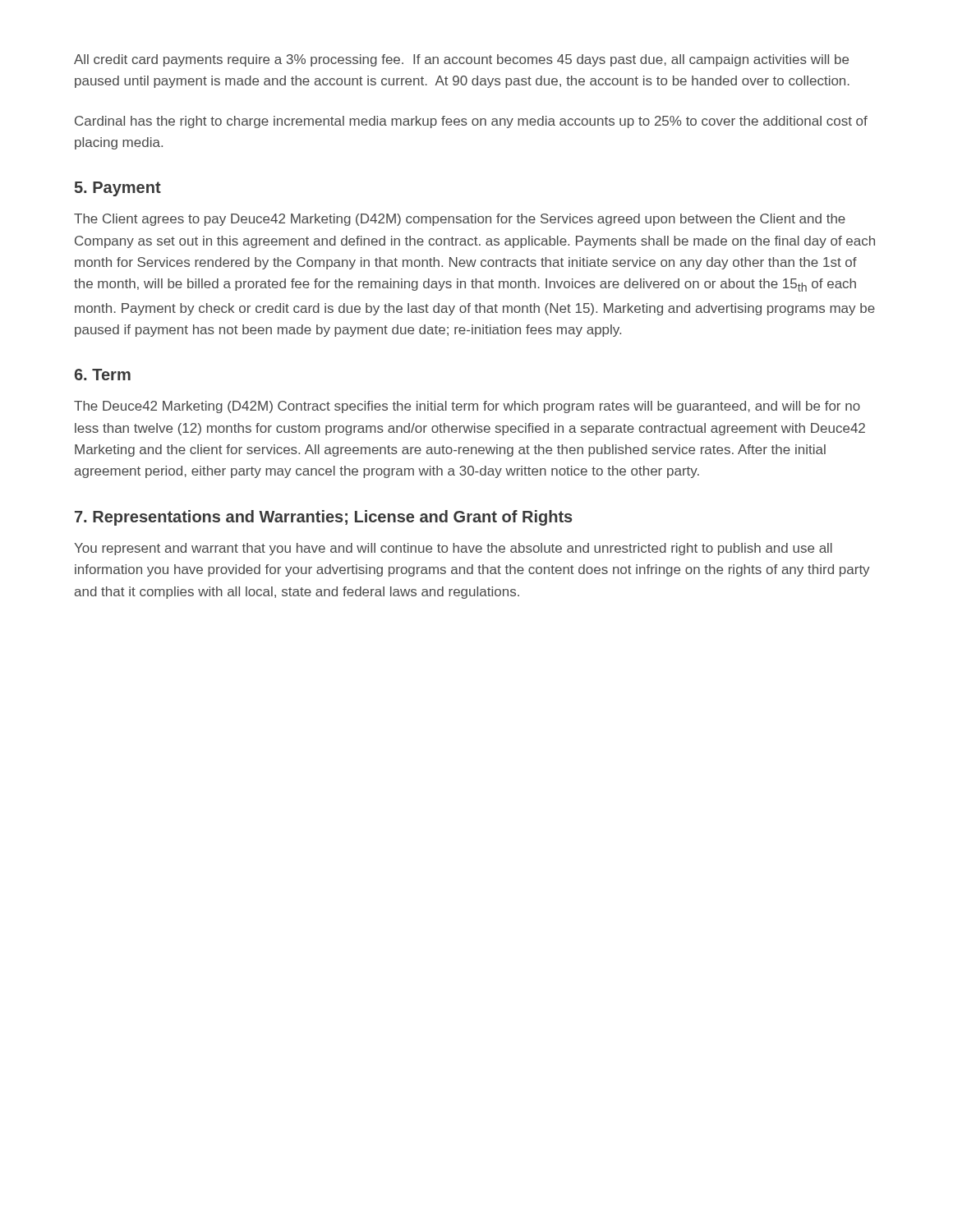Navigate to the text block starting "5. Payment"
This screenshot has height=1232, width=953.
(x=117, y=188)
